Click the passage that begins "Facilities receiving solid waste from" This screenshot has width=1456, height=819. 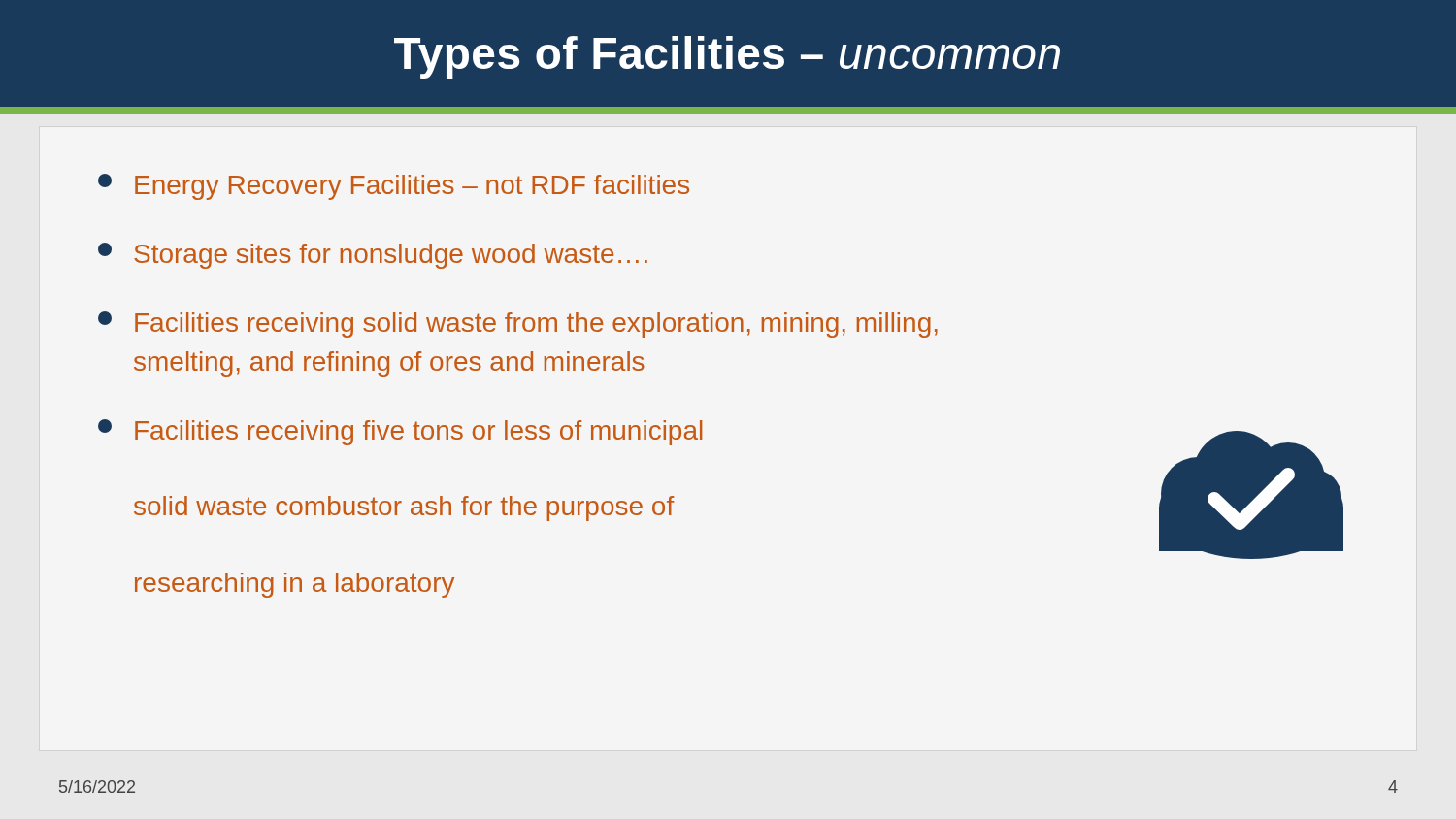coord(519,342)
